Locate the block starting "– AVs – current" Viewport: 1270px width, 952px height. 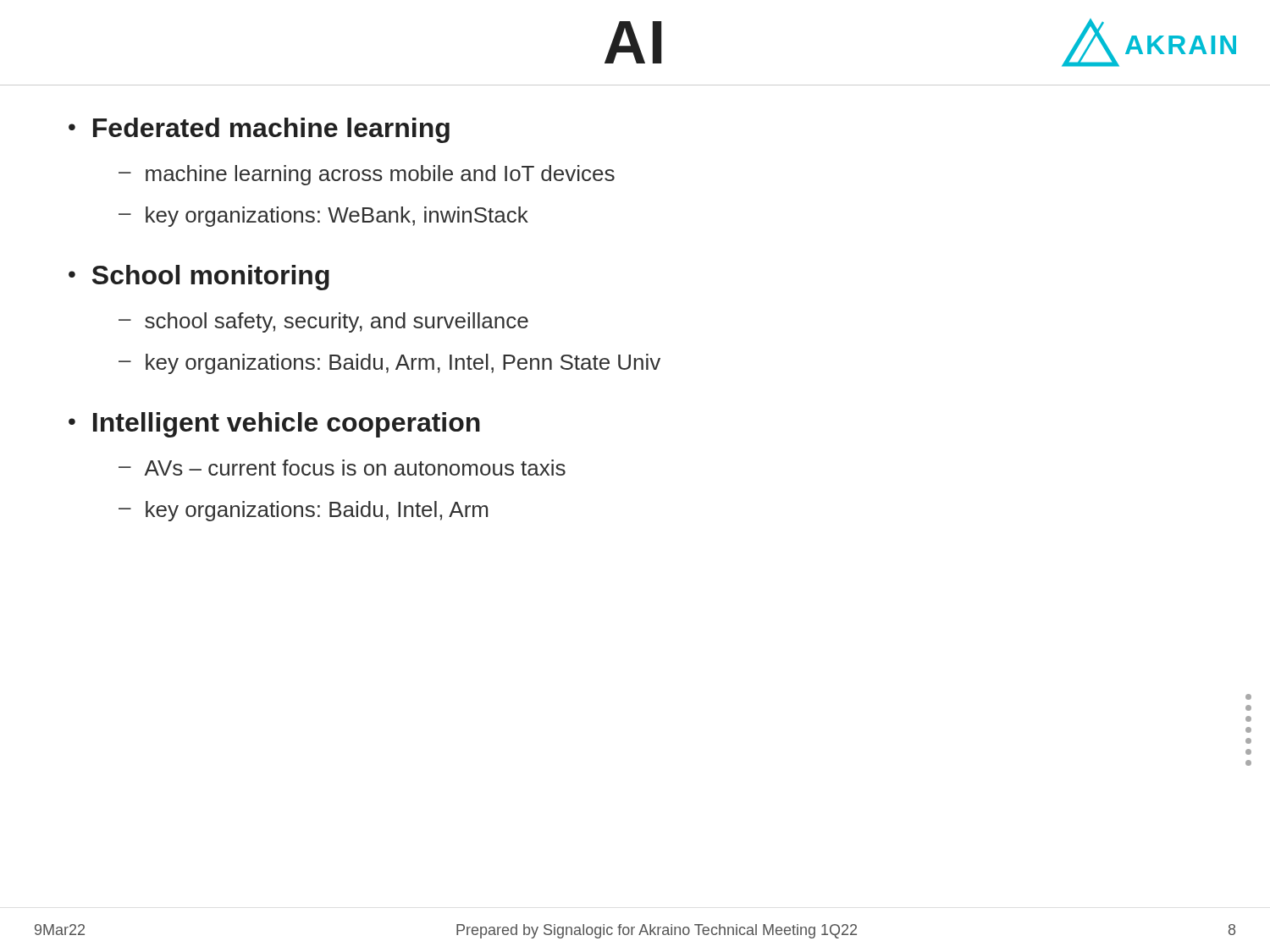tap(342, 468)
